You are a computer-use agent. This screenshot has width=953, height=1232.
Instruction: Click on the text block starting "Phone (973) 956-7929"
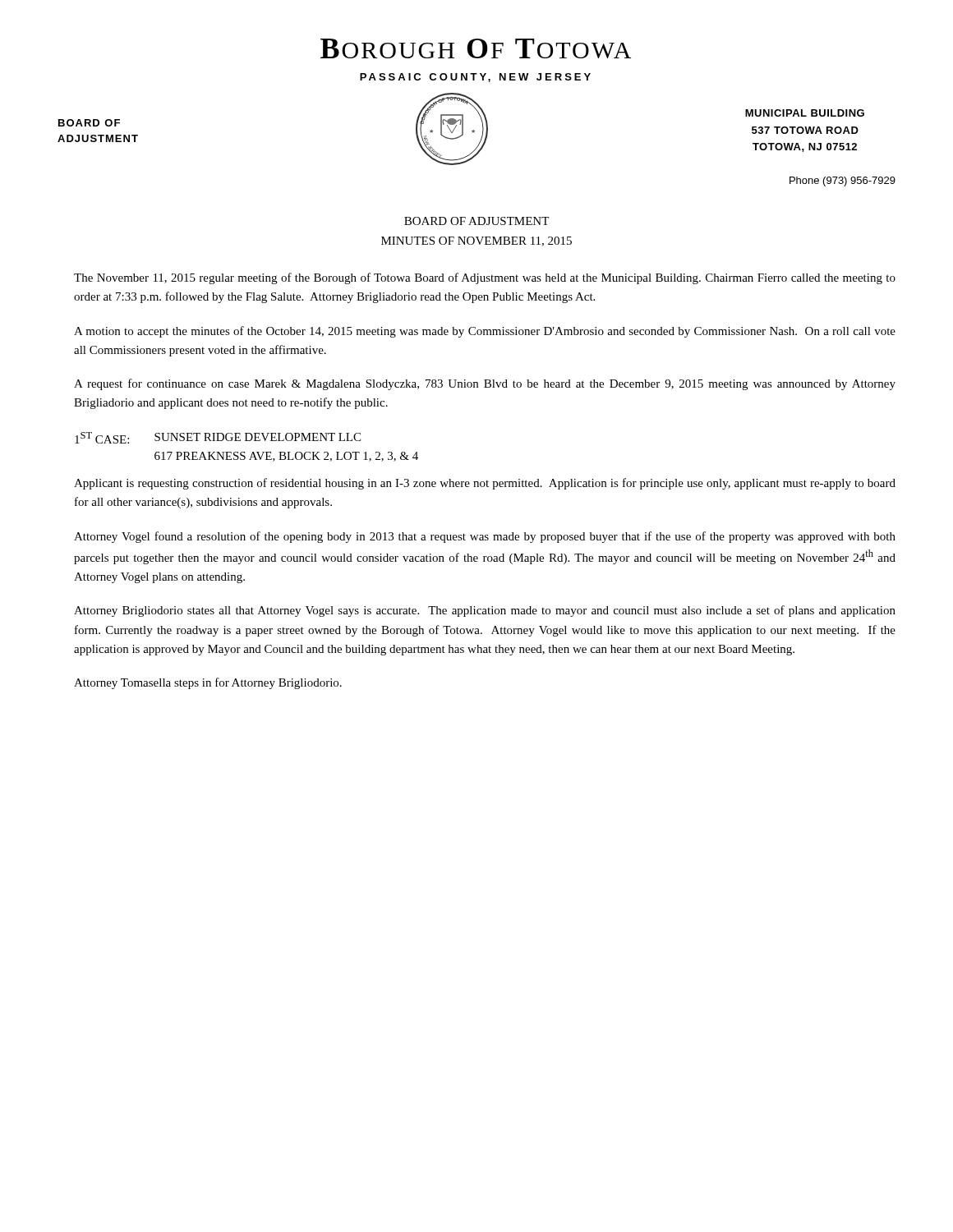tap(842, 180)
